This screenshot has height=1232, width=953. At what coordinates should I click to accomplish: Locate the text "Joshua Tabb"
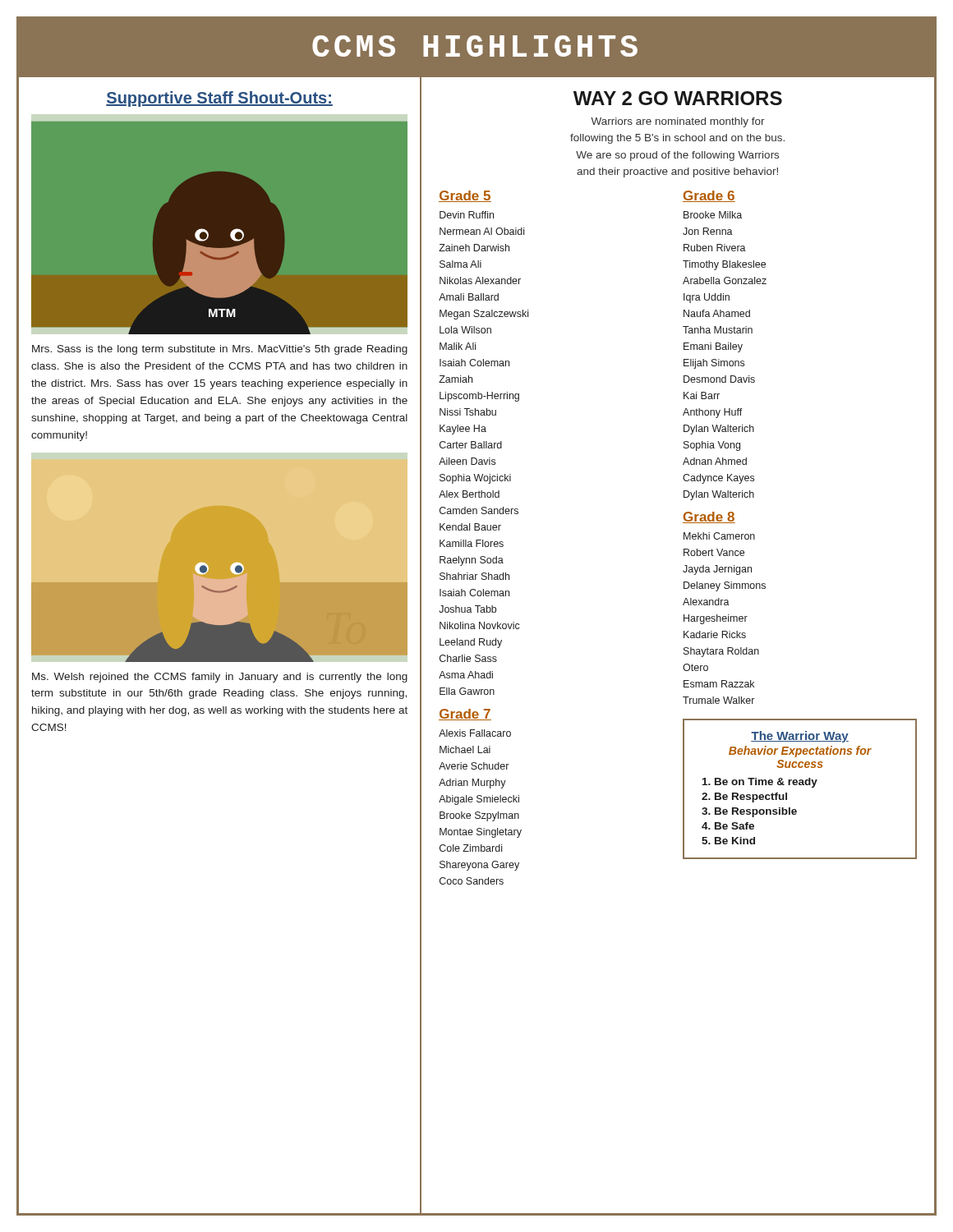467,609
